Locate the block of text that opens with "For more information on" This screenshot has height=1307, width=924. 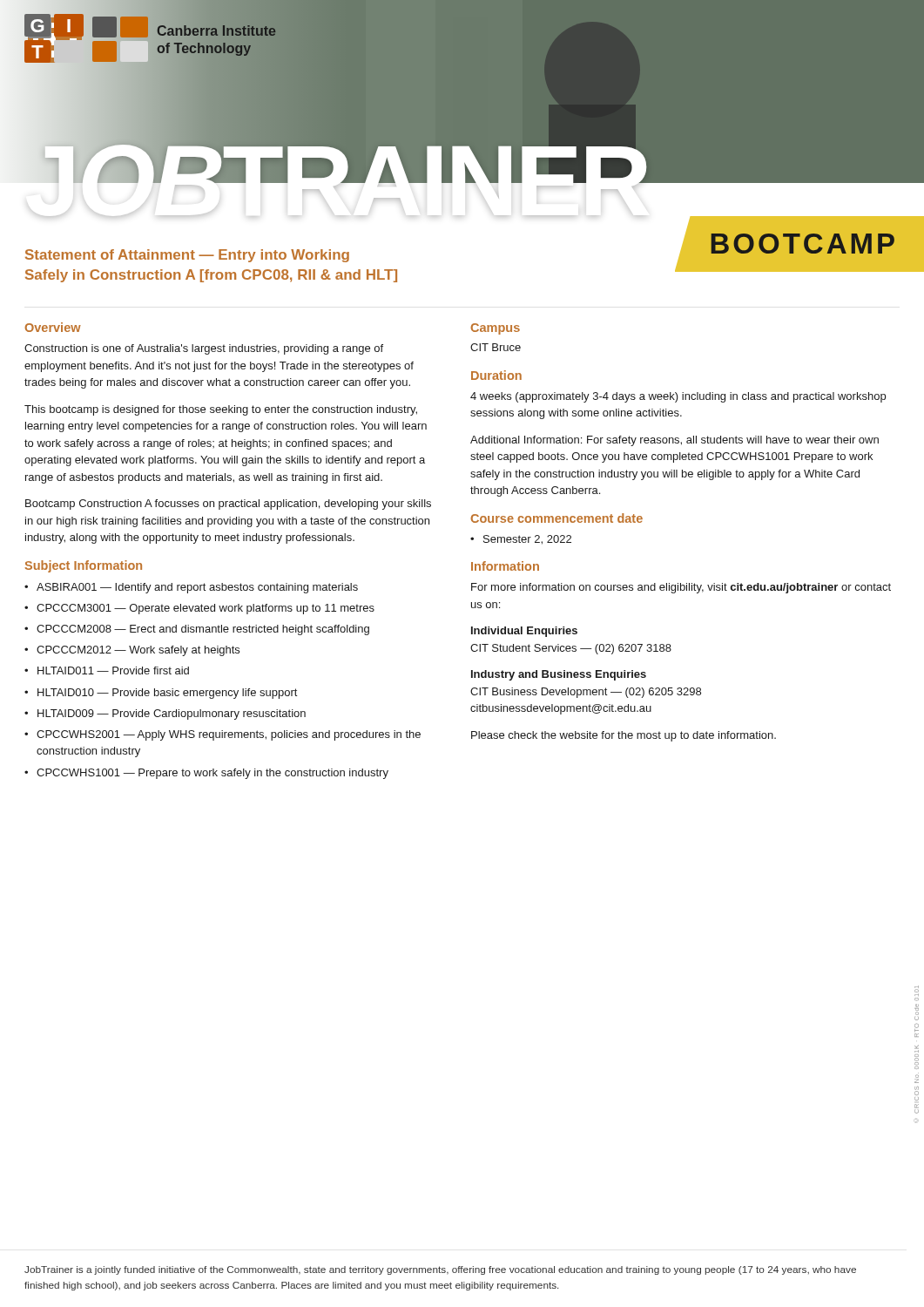681,595
